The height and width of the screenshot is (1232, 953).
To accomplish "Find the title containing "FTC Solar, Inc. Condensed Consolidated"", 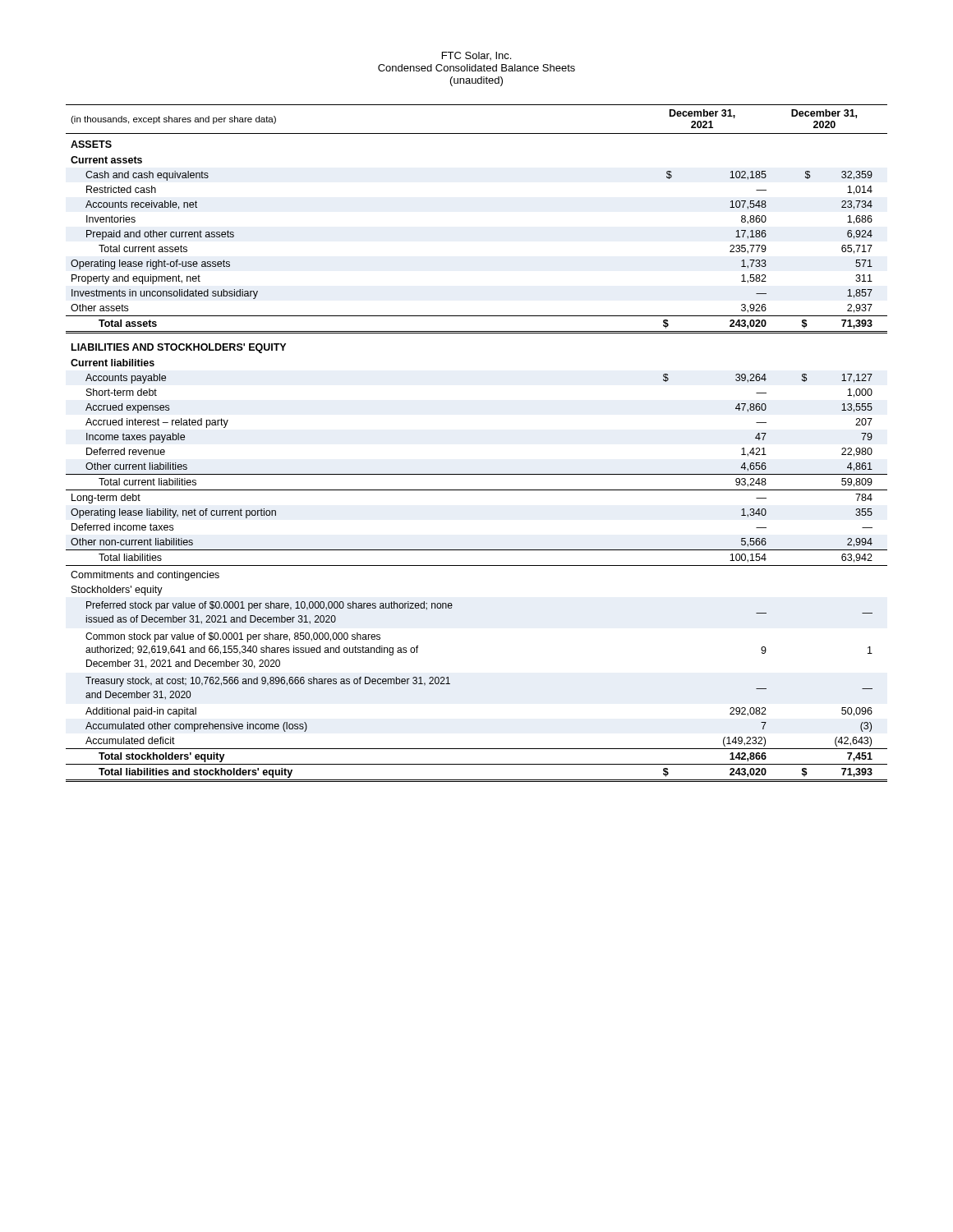I will [476, 68].
